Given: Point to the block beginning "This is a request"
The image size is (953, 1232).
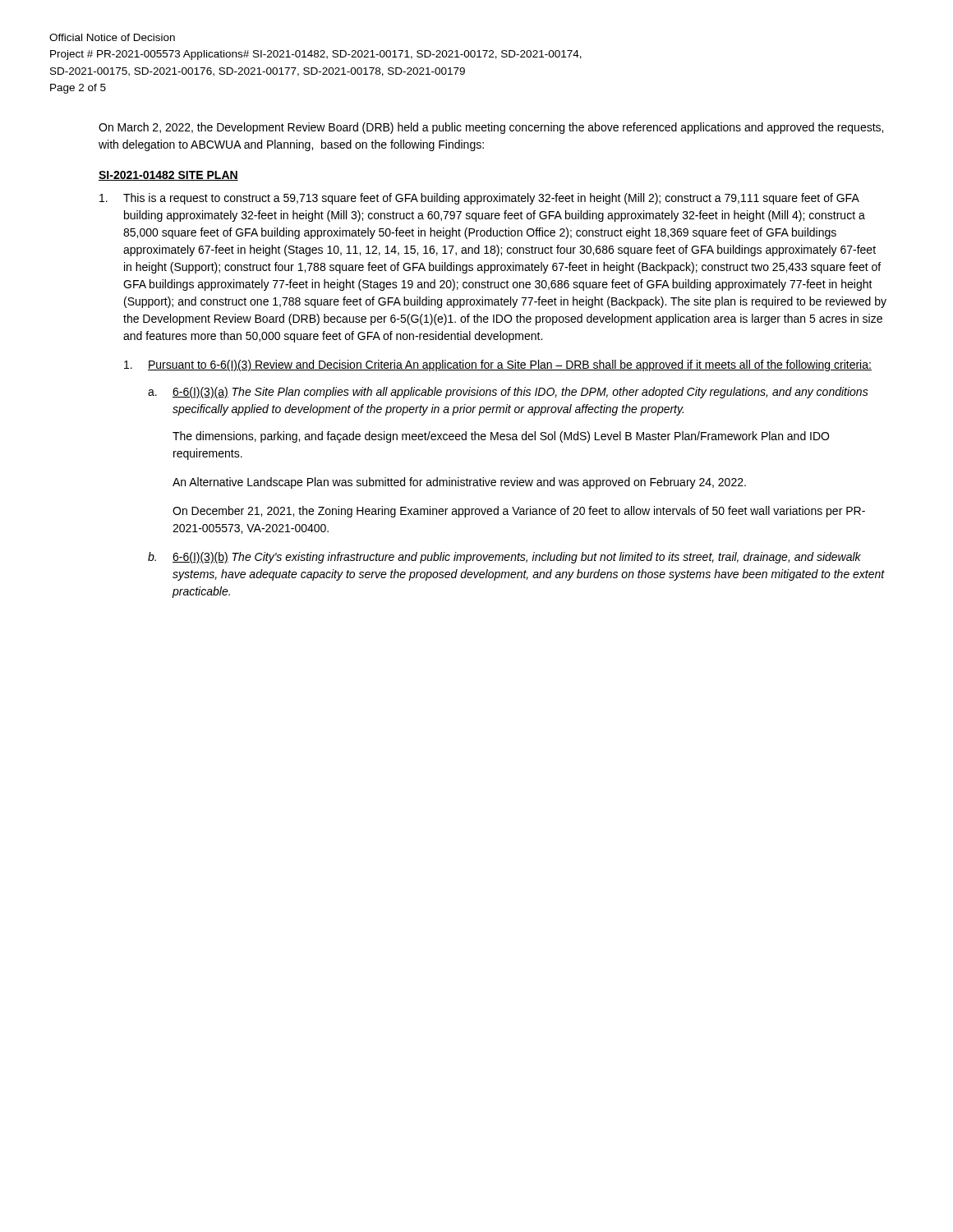Looking at the screenshot, I should point(493,267).
